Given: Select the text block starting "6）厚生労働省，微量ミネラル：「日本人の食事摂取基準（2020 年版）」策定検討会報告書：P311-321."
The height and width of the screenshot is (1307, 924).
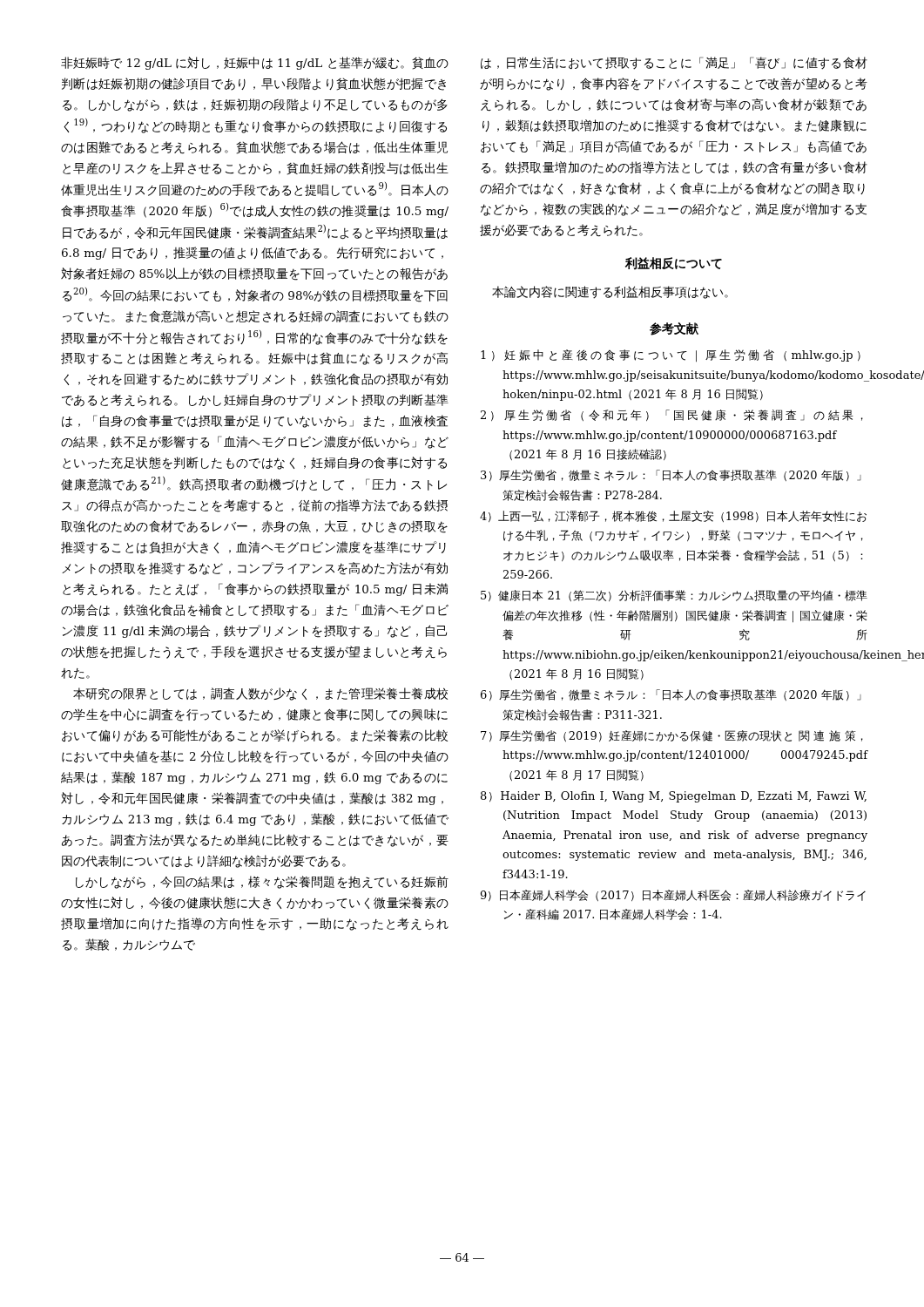Looking at the screenshot, I should coord(674,705).
